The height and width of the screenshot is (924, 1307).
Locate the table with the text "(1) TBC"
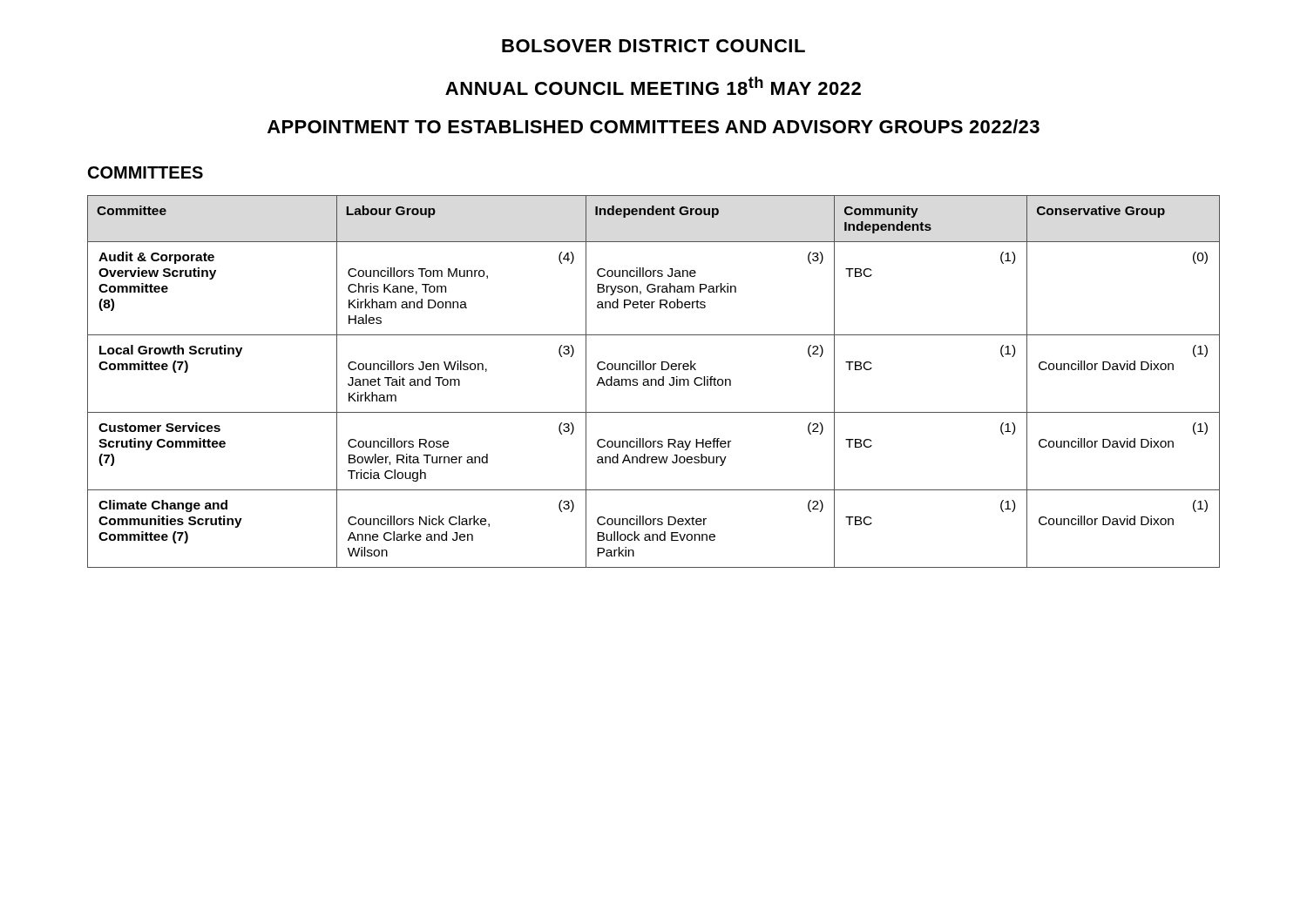[654, 382]
